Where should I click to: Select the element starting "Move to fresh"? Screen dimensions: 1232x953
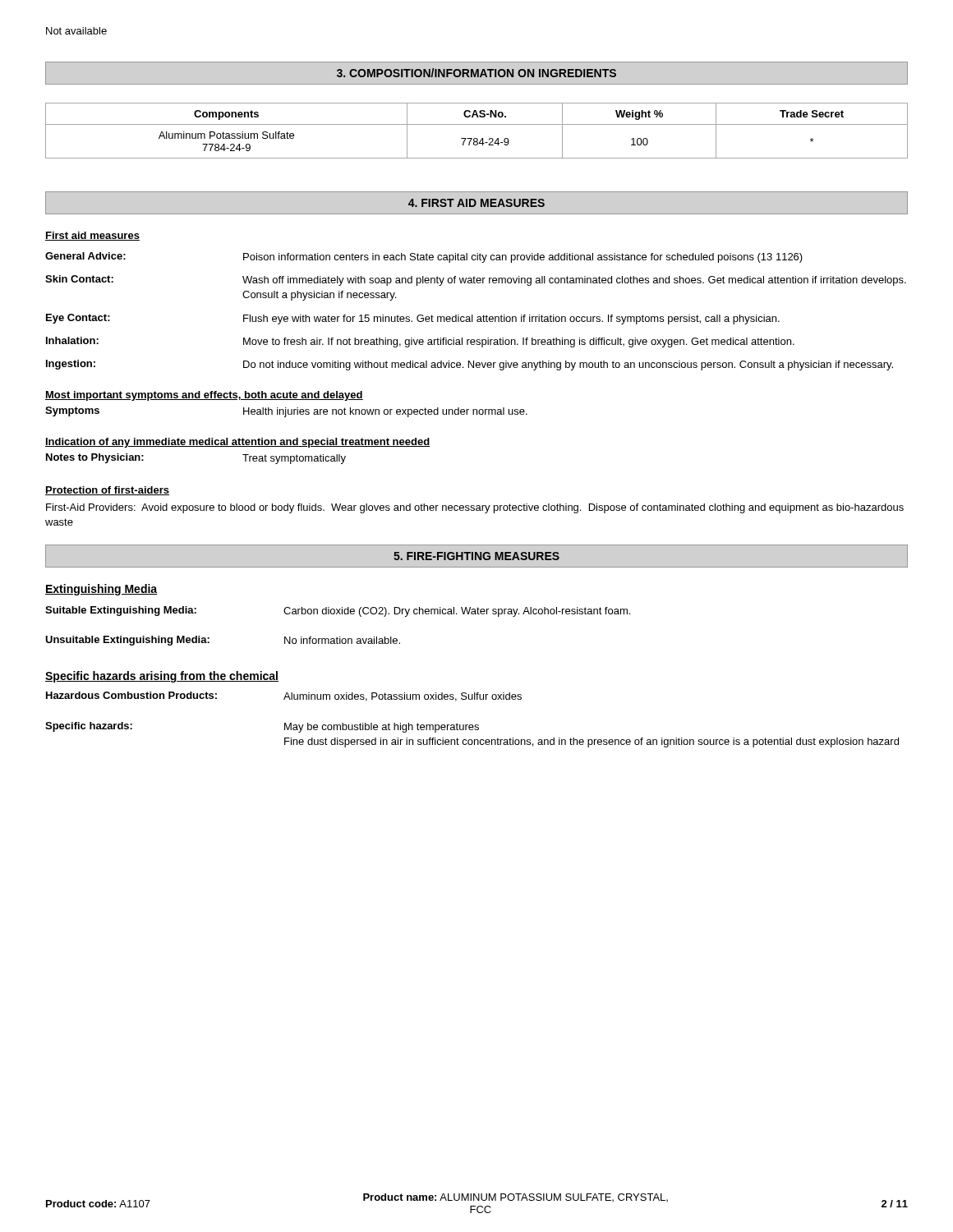click(x=519, y=341)
